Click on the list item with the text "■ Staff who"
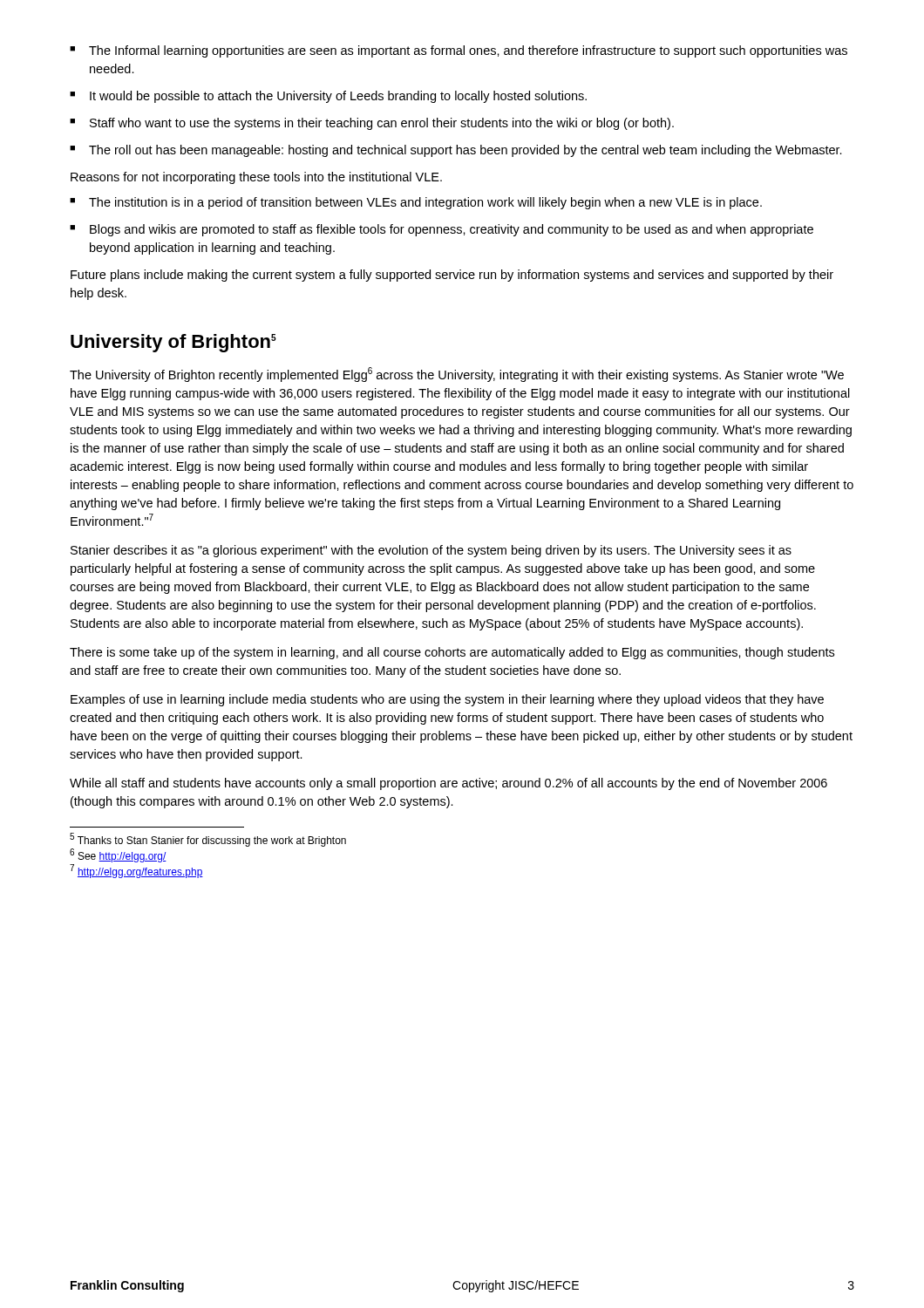 click(462, 123)
